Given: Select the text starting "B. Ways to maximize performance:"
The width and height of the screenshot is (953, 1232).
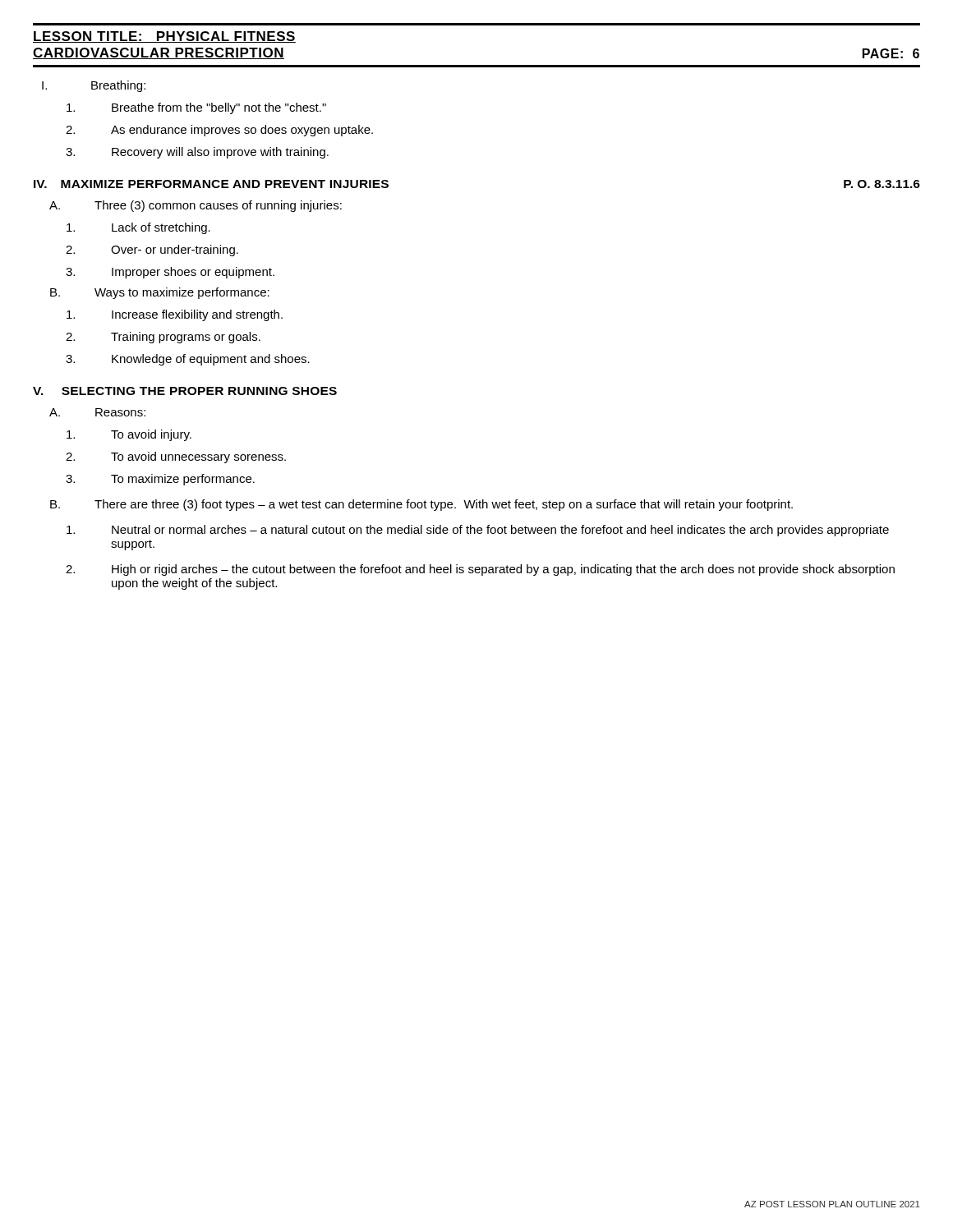Looking at the screenshot, I should click(x=160, y=293).
